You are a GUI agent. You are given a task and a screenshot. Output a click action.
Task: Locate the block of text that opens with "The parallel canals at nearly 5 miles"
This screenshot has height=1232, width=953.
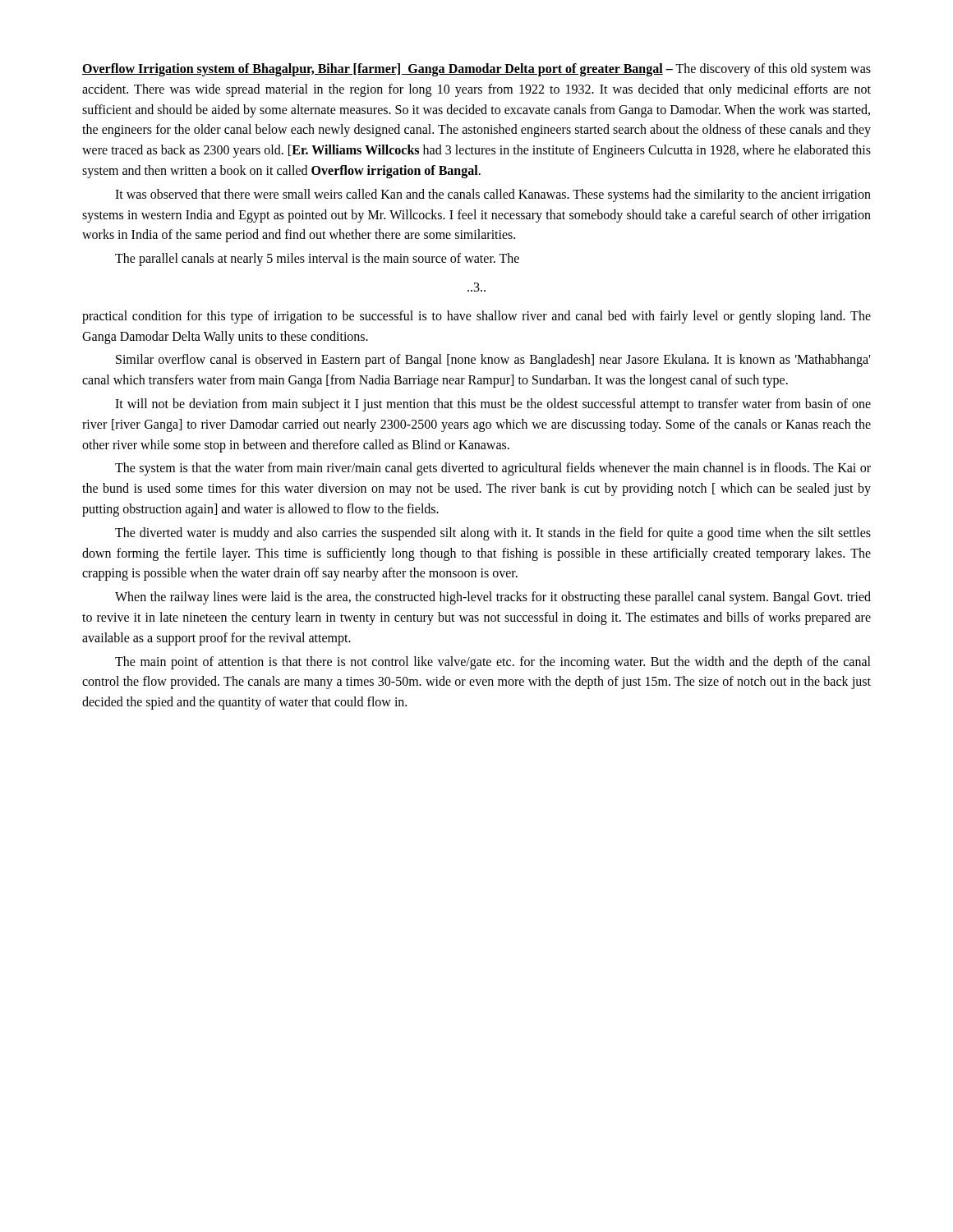[x=476, y=259]
